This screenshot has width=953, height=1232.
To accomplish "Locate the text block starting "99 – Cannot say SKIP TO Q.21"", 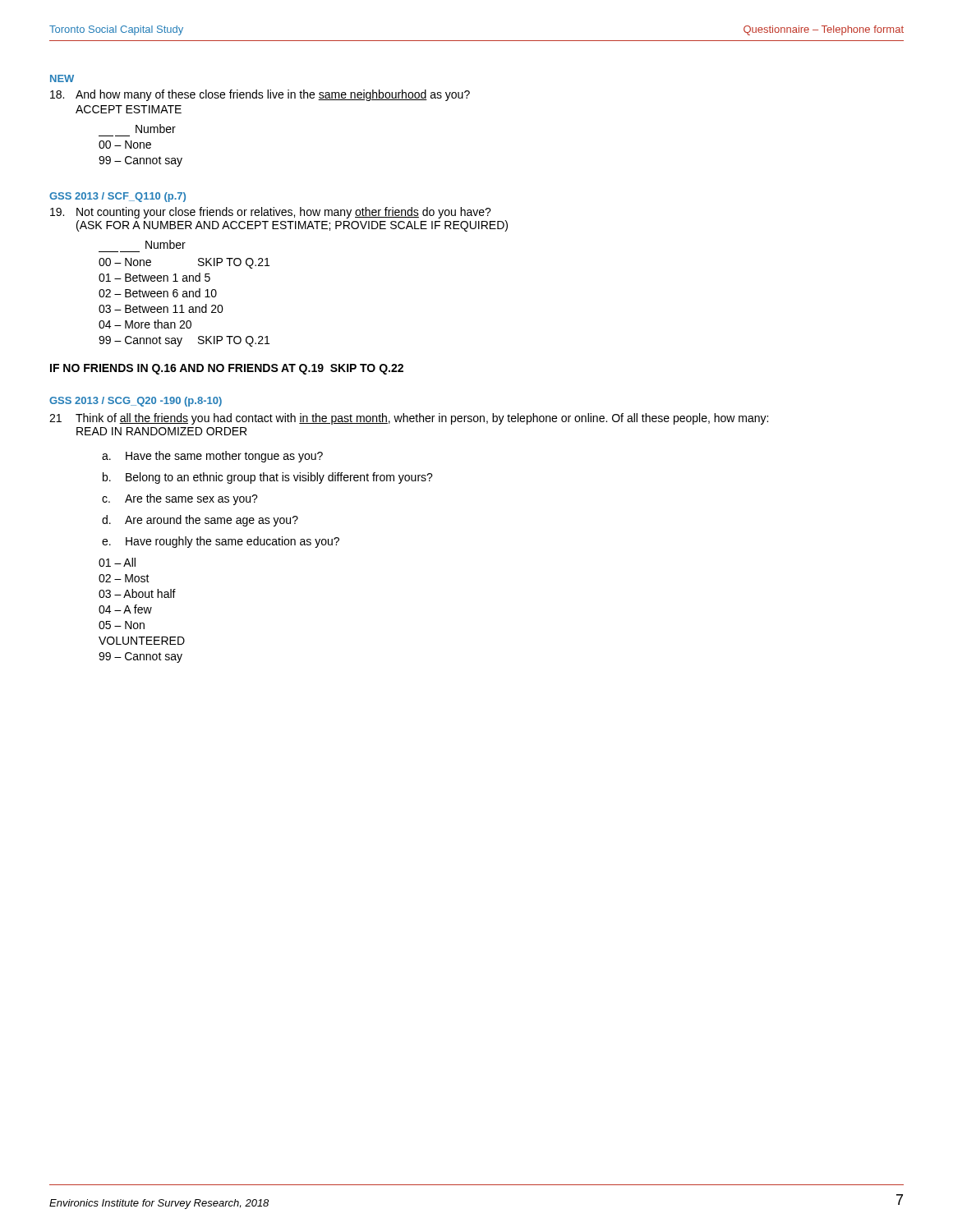I will (x=184, y=340).
